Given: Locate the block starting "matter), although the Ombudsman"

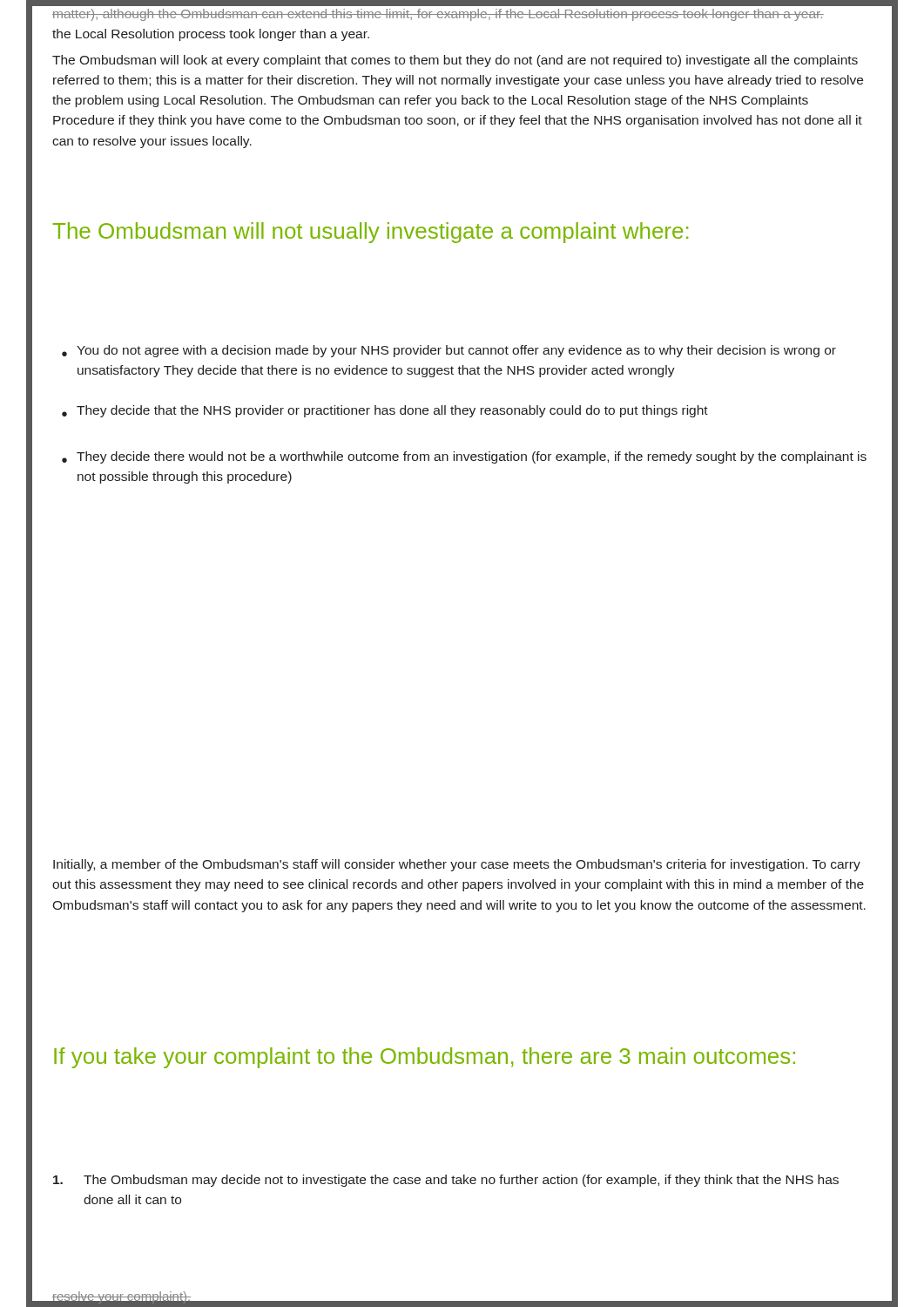Looking at the screenshot, I should [x=462, y=77].
